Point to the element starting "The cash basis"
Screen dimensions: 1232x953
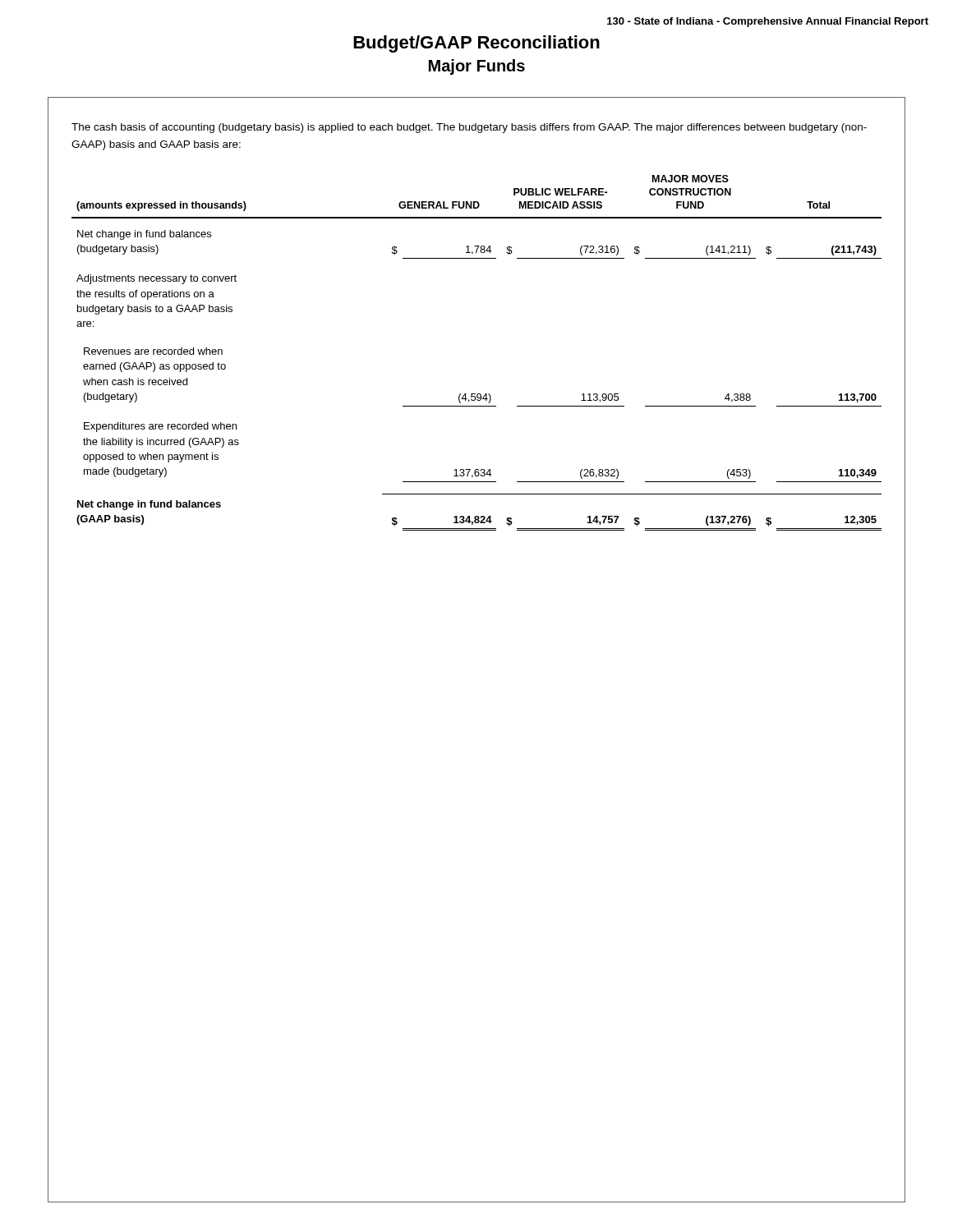[x=469, y=135]
